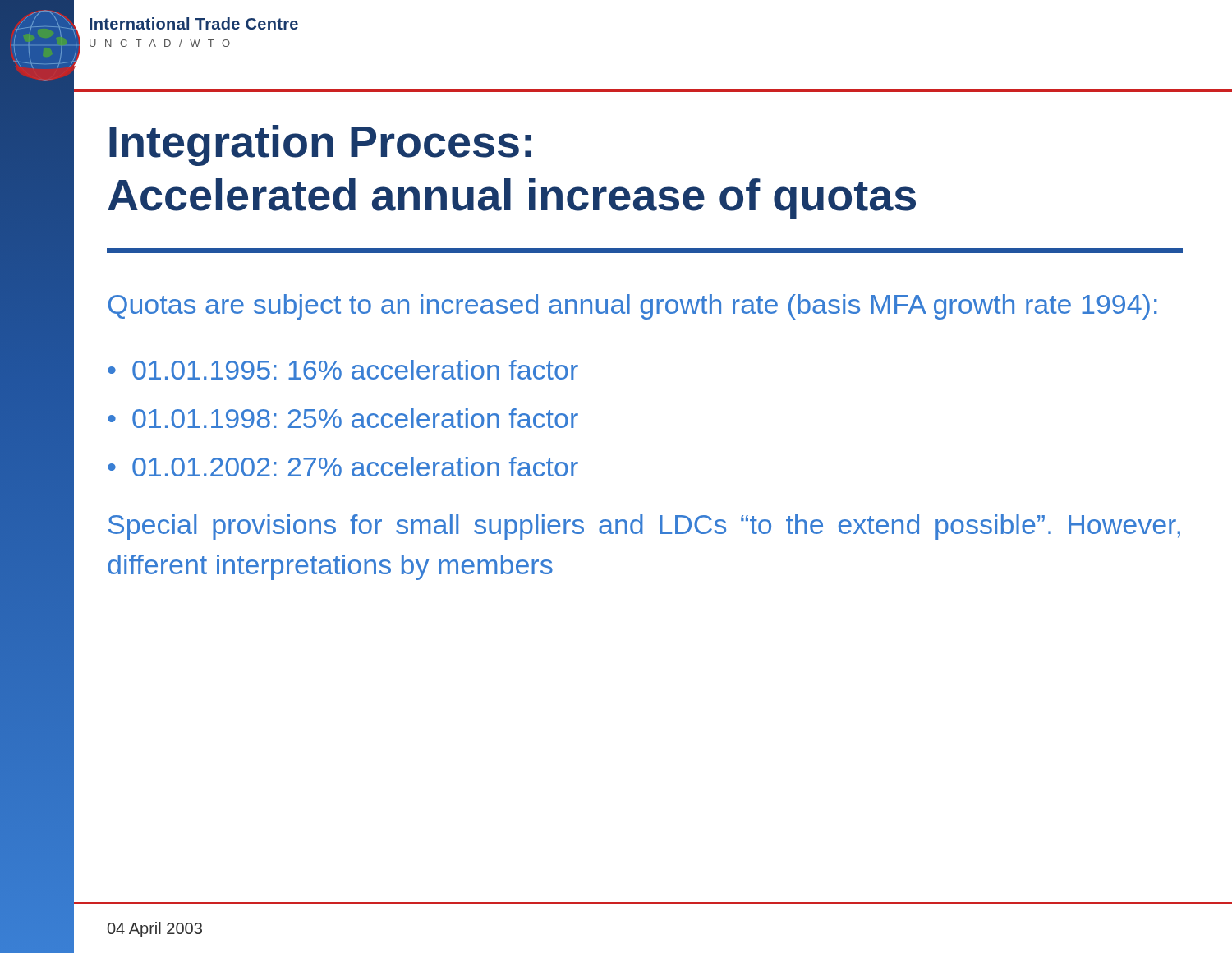
Task: Find the region starting "• 01.01.2002: 27% acceleration factor"
Action: pos(343,467)
